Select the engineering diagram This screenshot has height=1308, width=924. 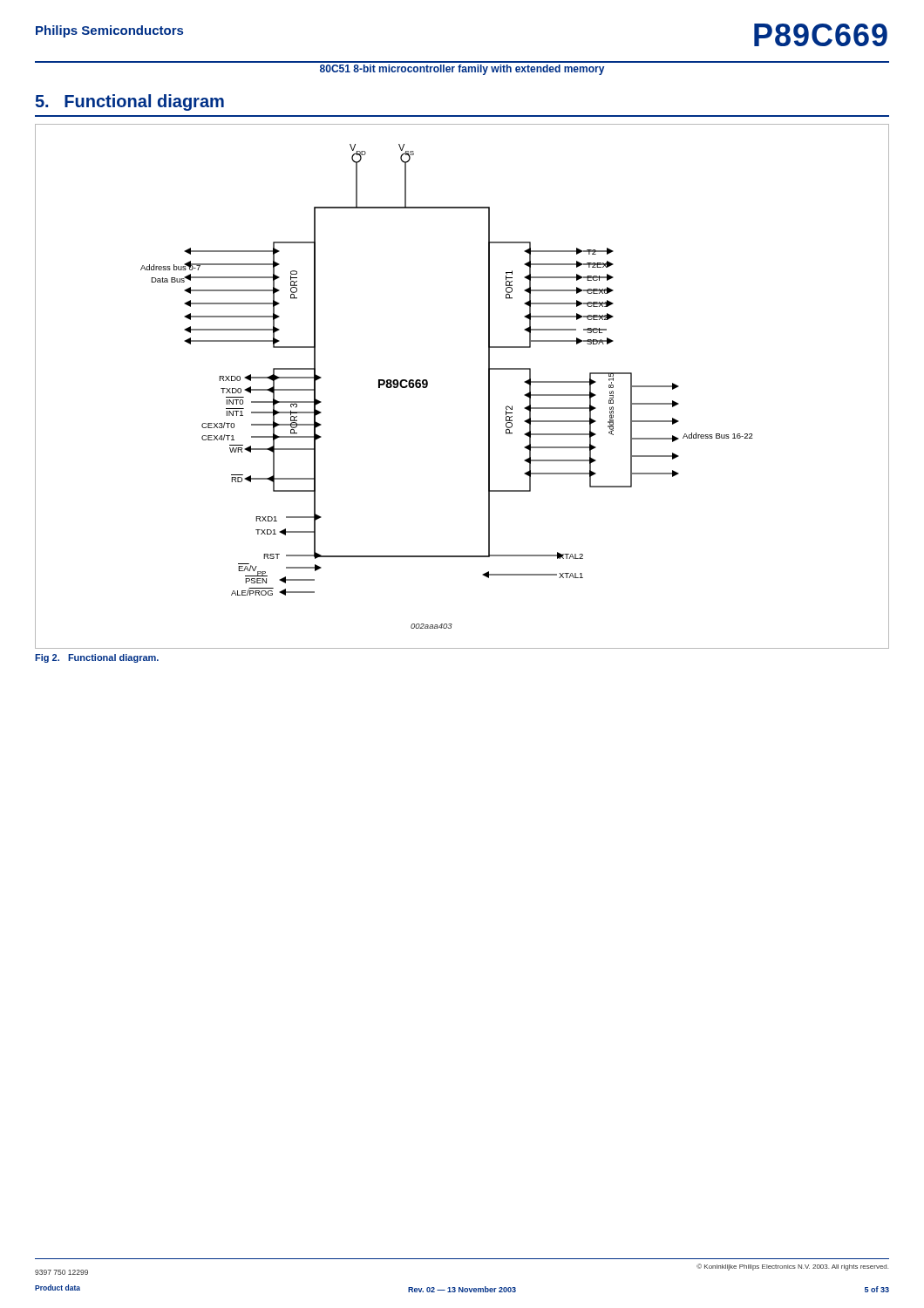[x=462, y=386]
